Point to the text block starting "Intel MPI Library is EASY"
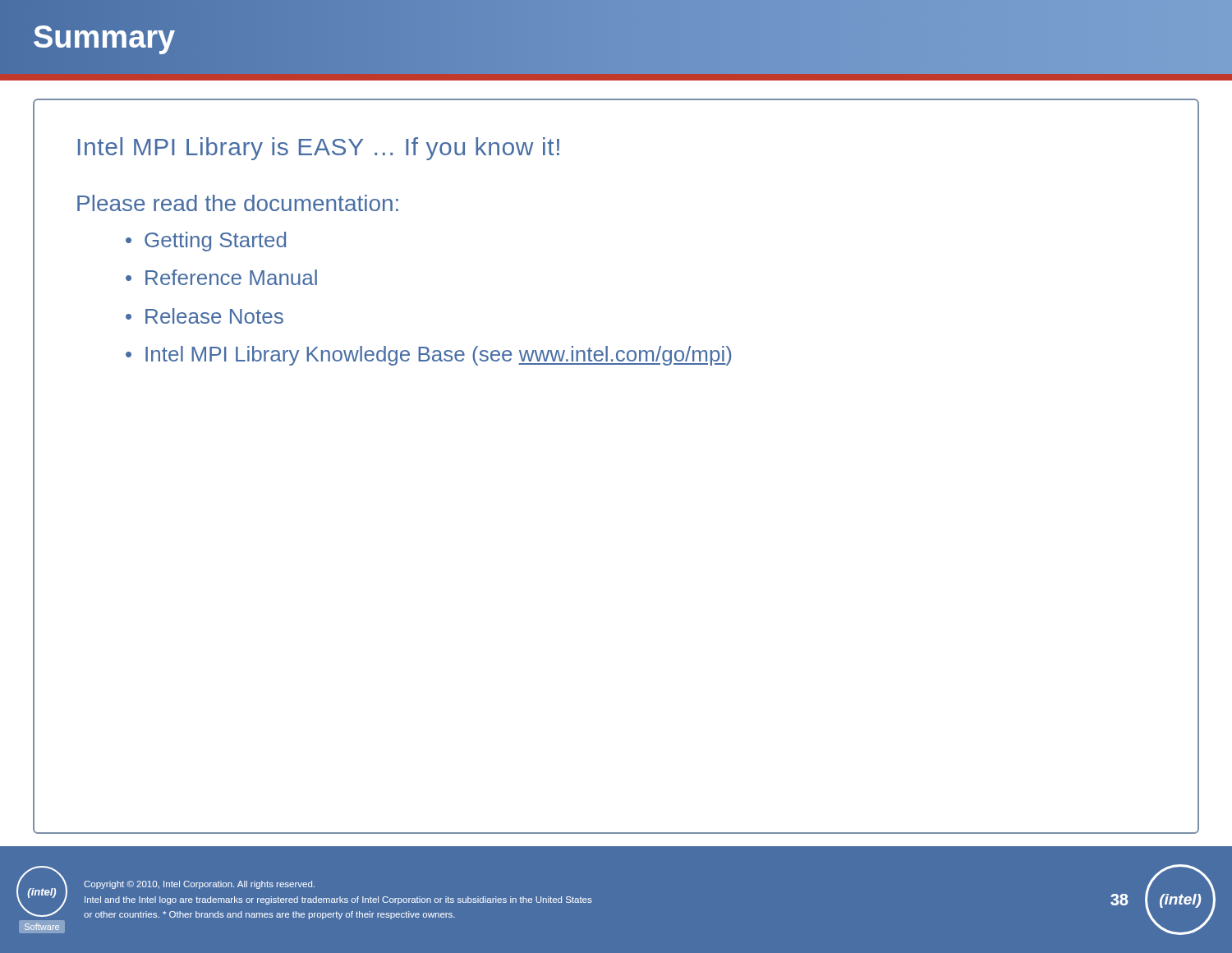This screenshot has height=953, width=1232. click(x=319, y=147)
